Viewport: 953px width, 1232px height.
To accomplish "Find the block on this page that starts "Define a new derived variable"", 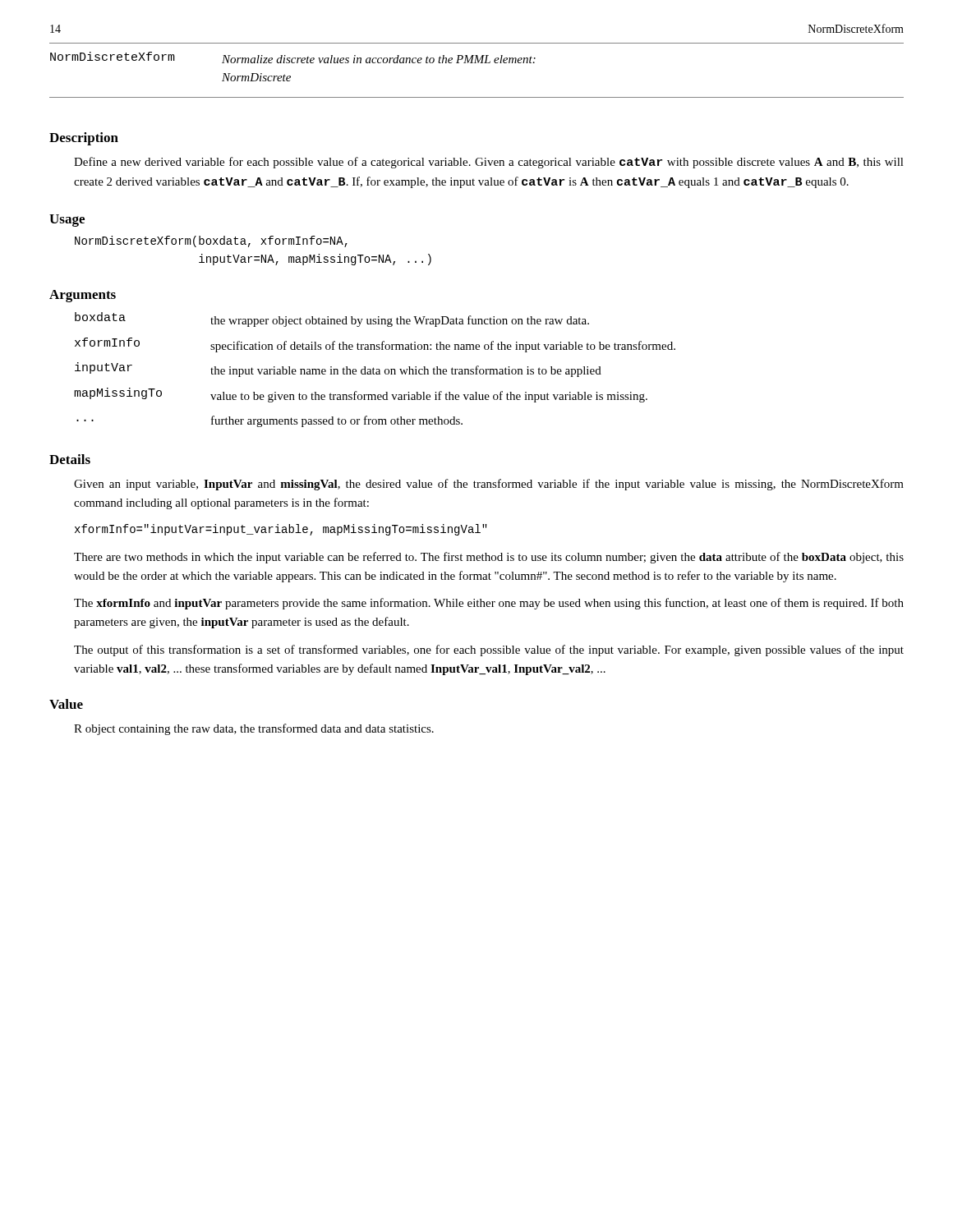I will pos(489,173).
